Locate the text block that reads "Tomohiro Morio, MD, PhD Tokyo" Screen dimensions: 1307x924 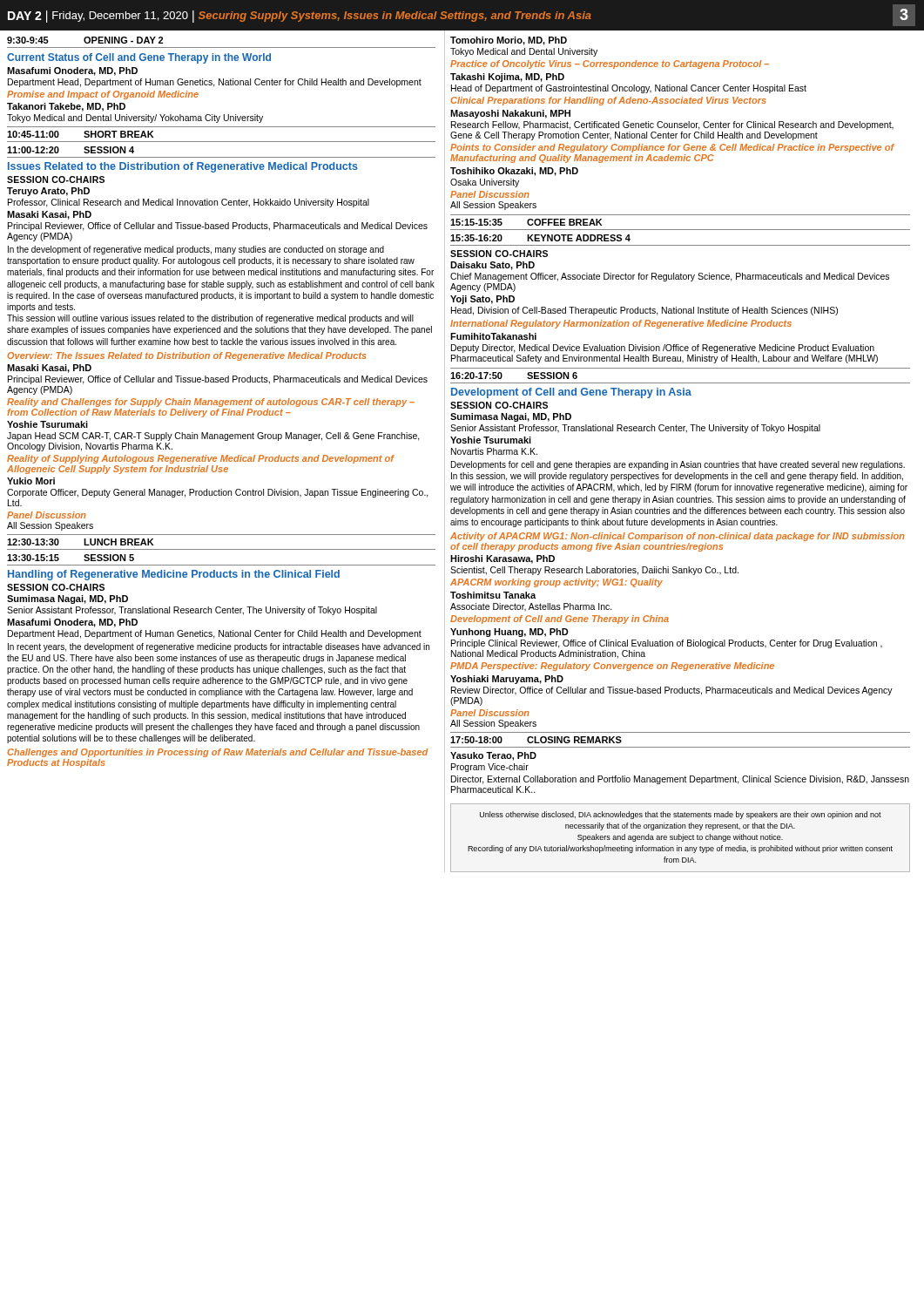[x=680, y=52]
